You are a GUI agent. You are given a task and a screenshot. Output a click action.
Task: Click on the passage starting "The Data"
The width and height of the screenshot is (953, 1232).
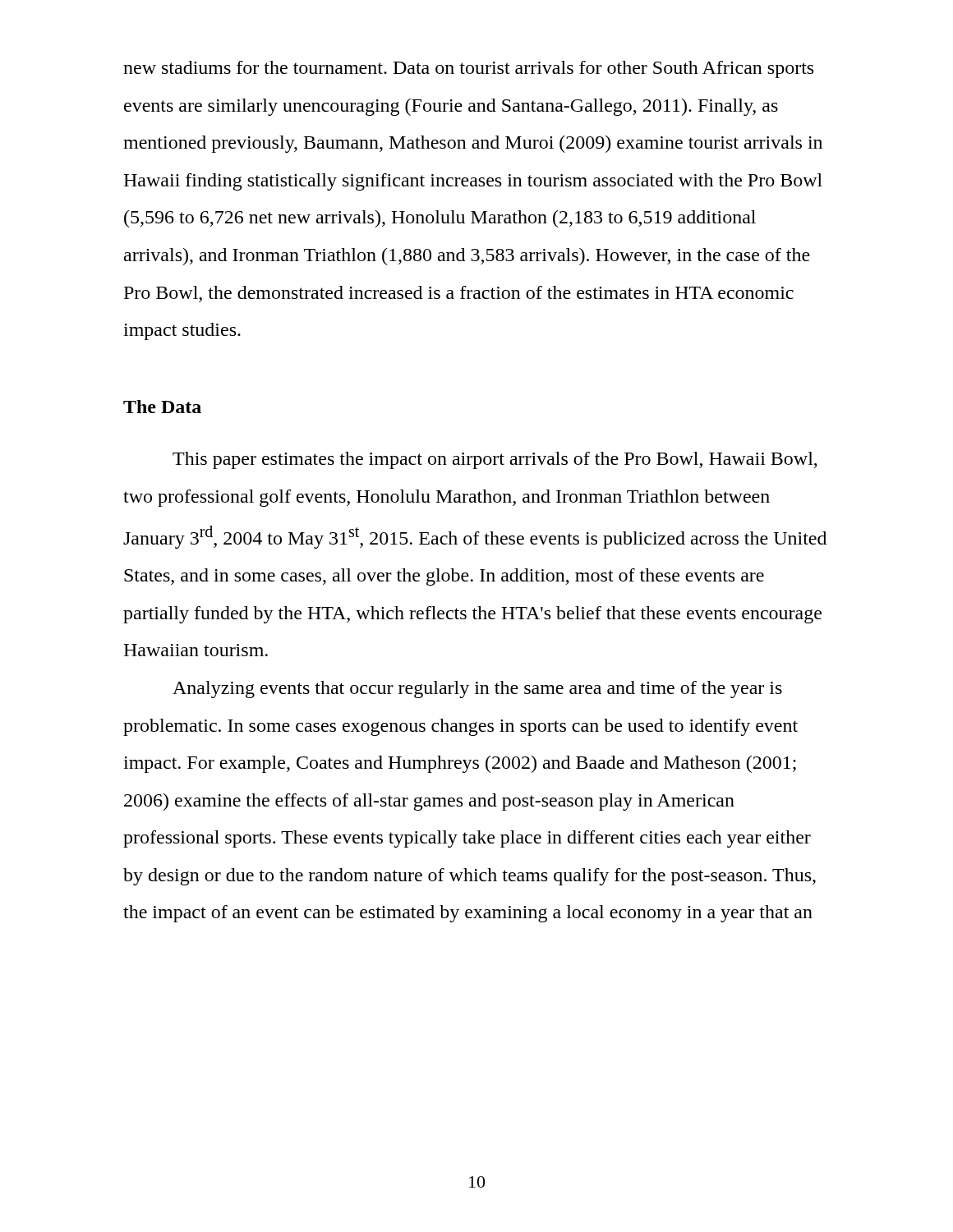coord(162,406)
